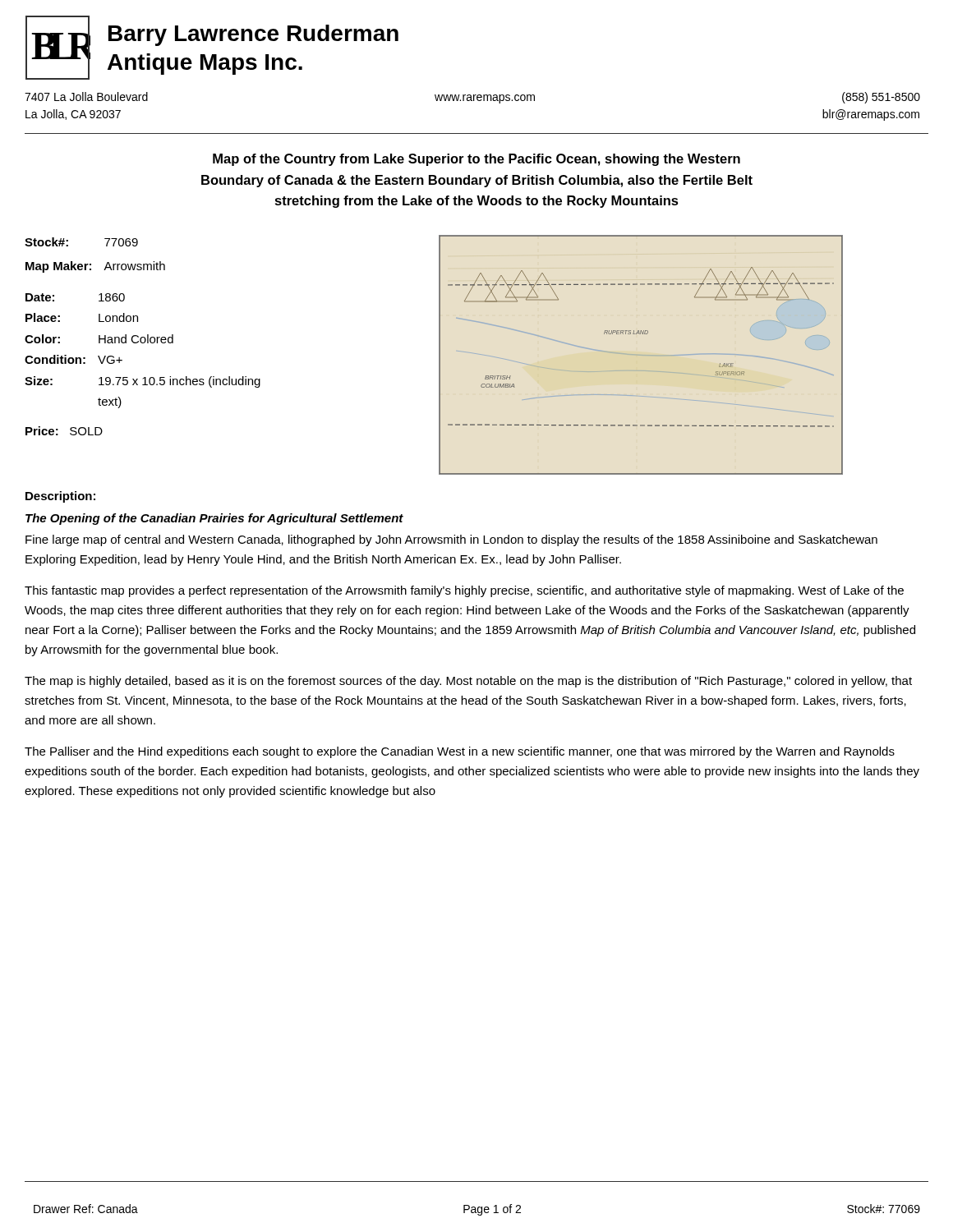Find the title
The height and width of the screenshot is (1232, 953).
(476, 180)
